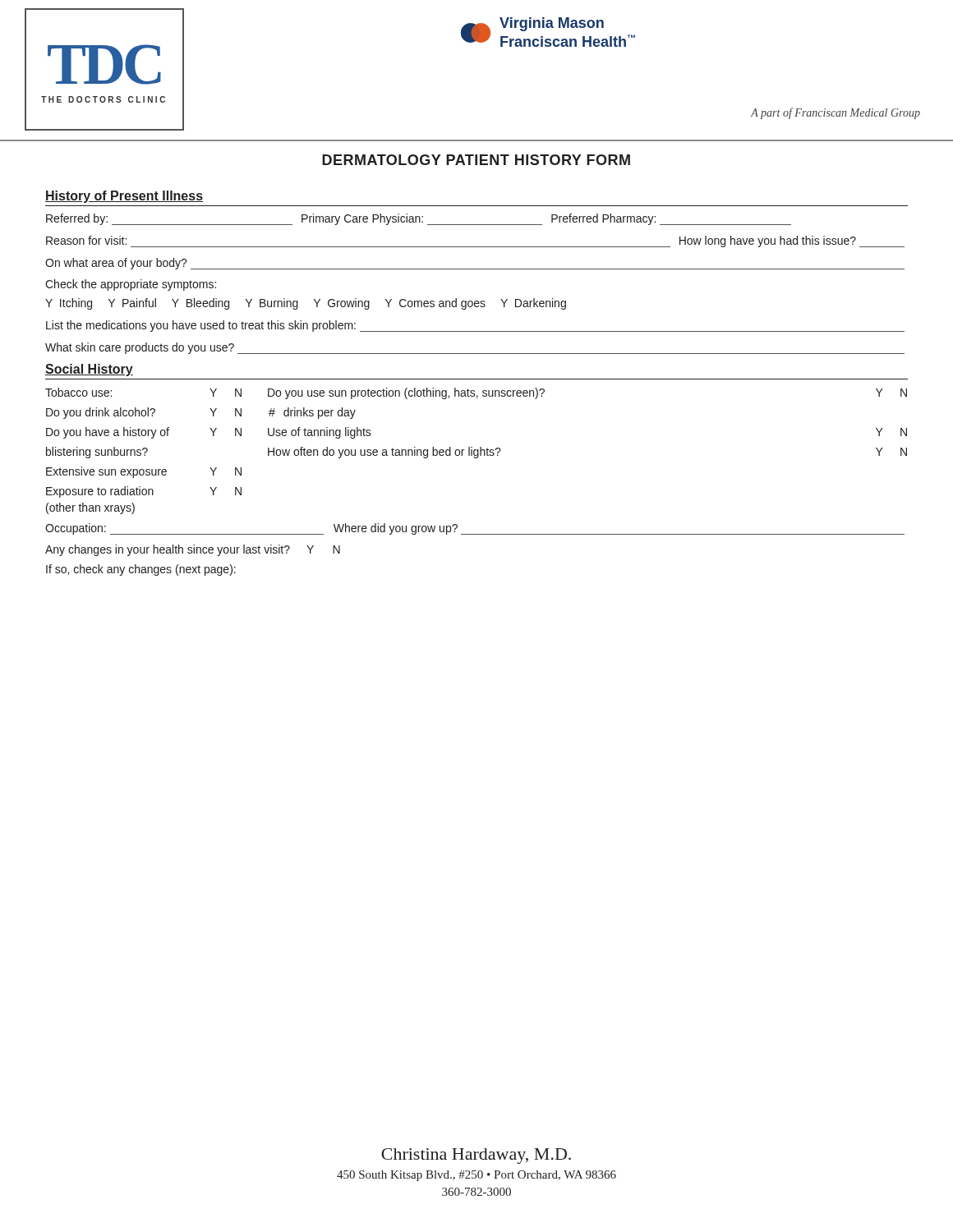Click on the text block starting "Exposure to radiation Y N"
The height and width of the screenshot is (1232, 953).
click(156, 491)
